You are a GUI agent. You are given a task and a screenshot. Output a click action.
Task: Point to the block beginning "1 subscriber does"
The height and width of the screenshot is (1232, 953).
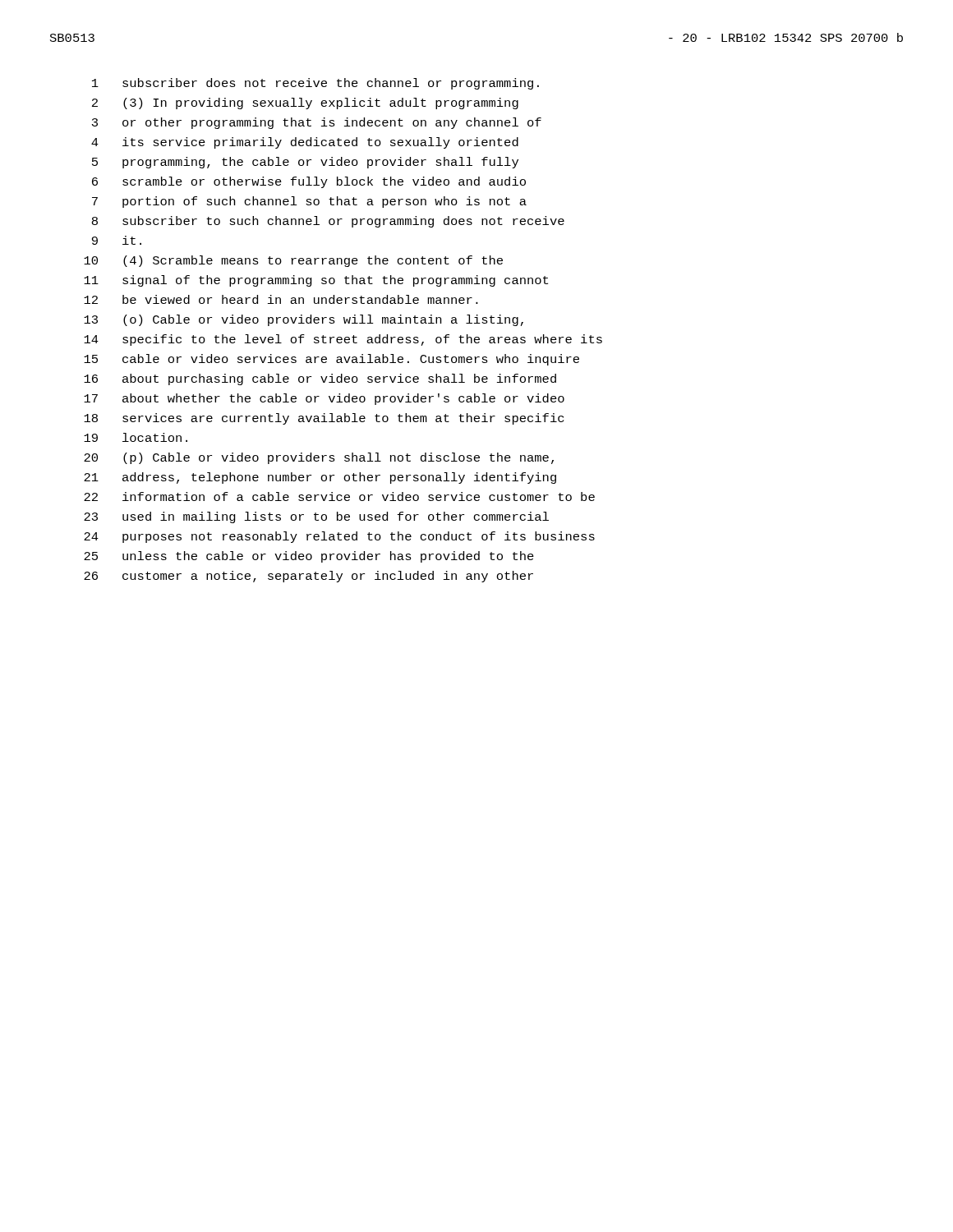[x=476, y=330]
